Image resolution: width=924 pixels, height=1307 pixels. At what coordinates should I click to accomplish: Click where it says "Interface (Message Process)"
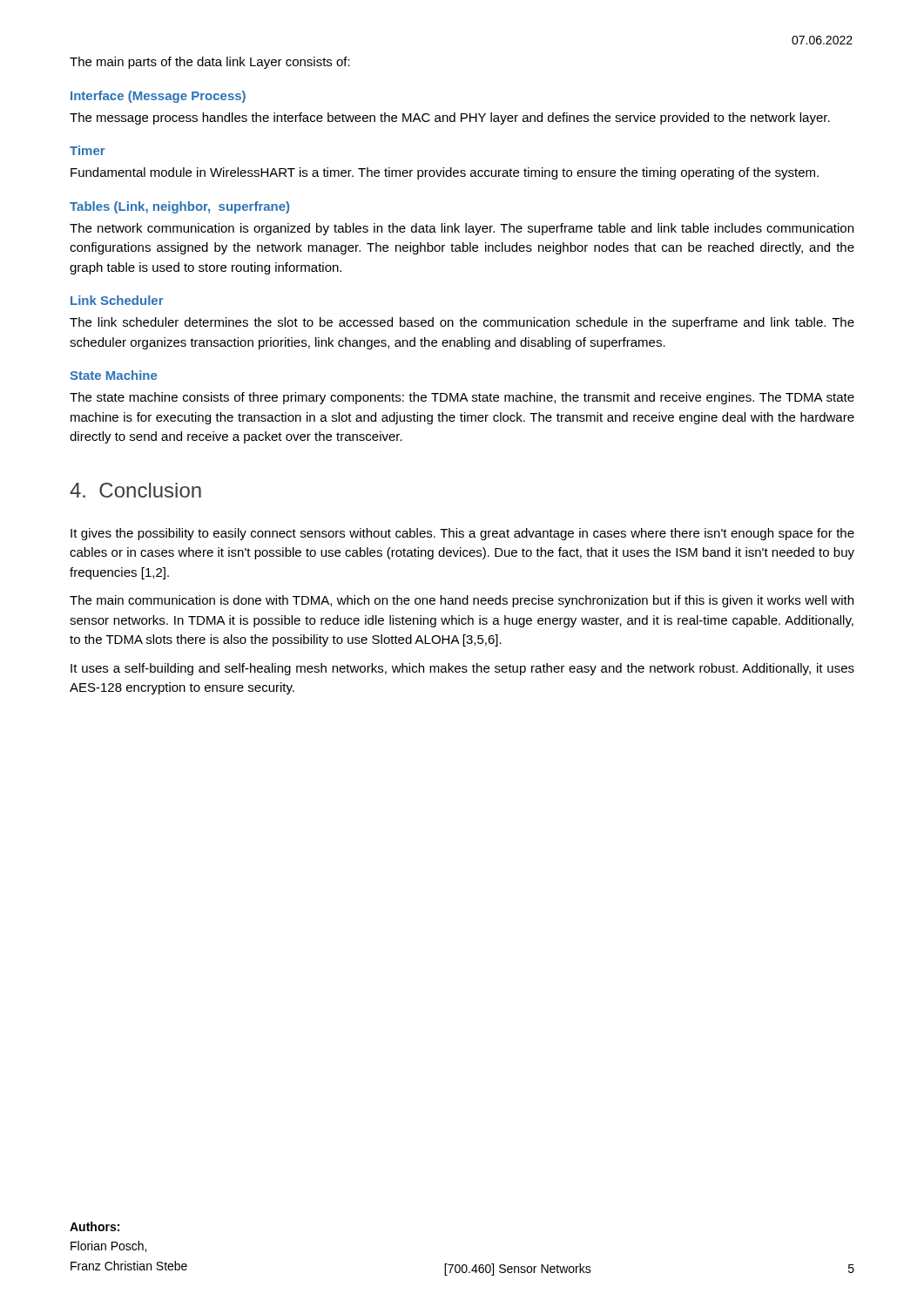pyautogui.click(x=158, y=95)
